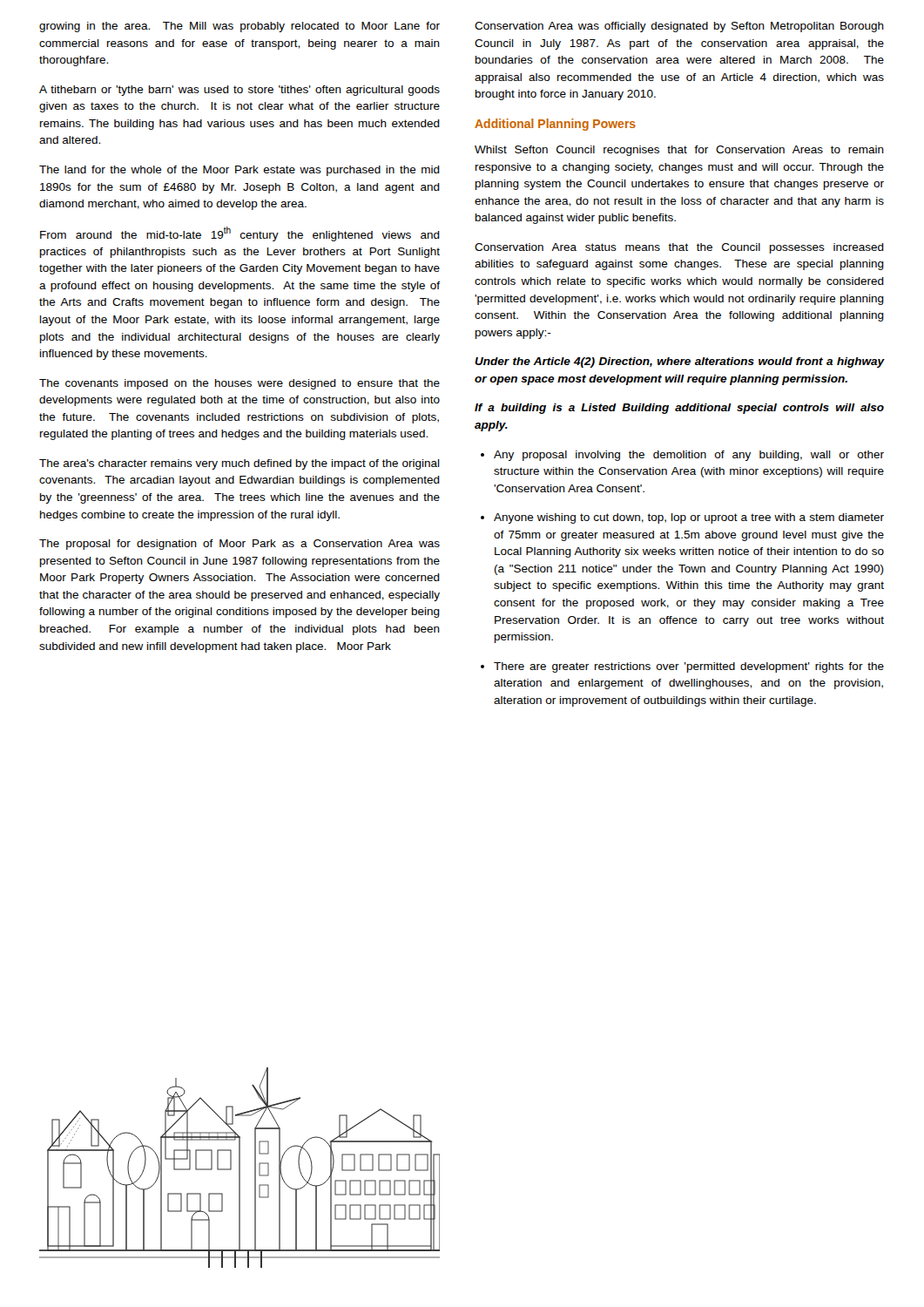This screenshot has width=924, height=1307.
Task: Click on the text block containing "Conservation Area status means"
Action: click(x=679, y=290)
